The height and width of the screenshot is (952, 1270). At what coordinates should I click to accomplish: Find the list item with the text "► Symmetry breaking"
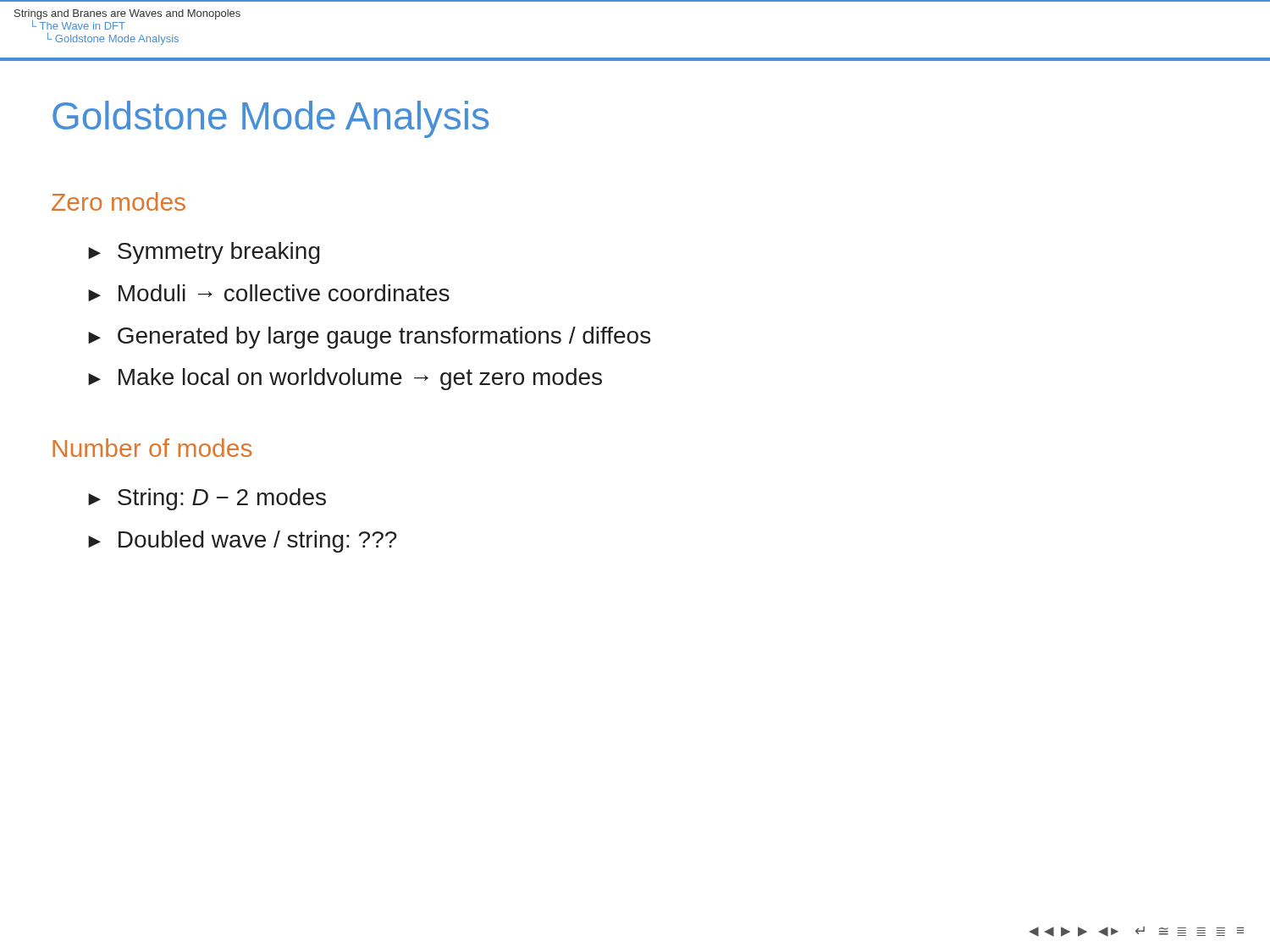[203, 251]
